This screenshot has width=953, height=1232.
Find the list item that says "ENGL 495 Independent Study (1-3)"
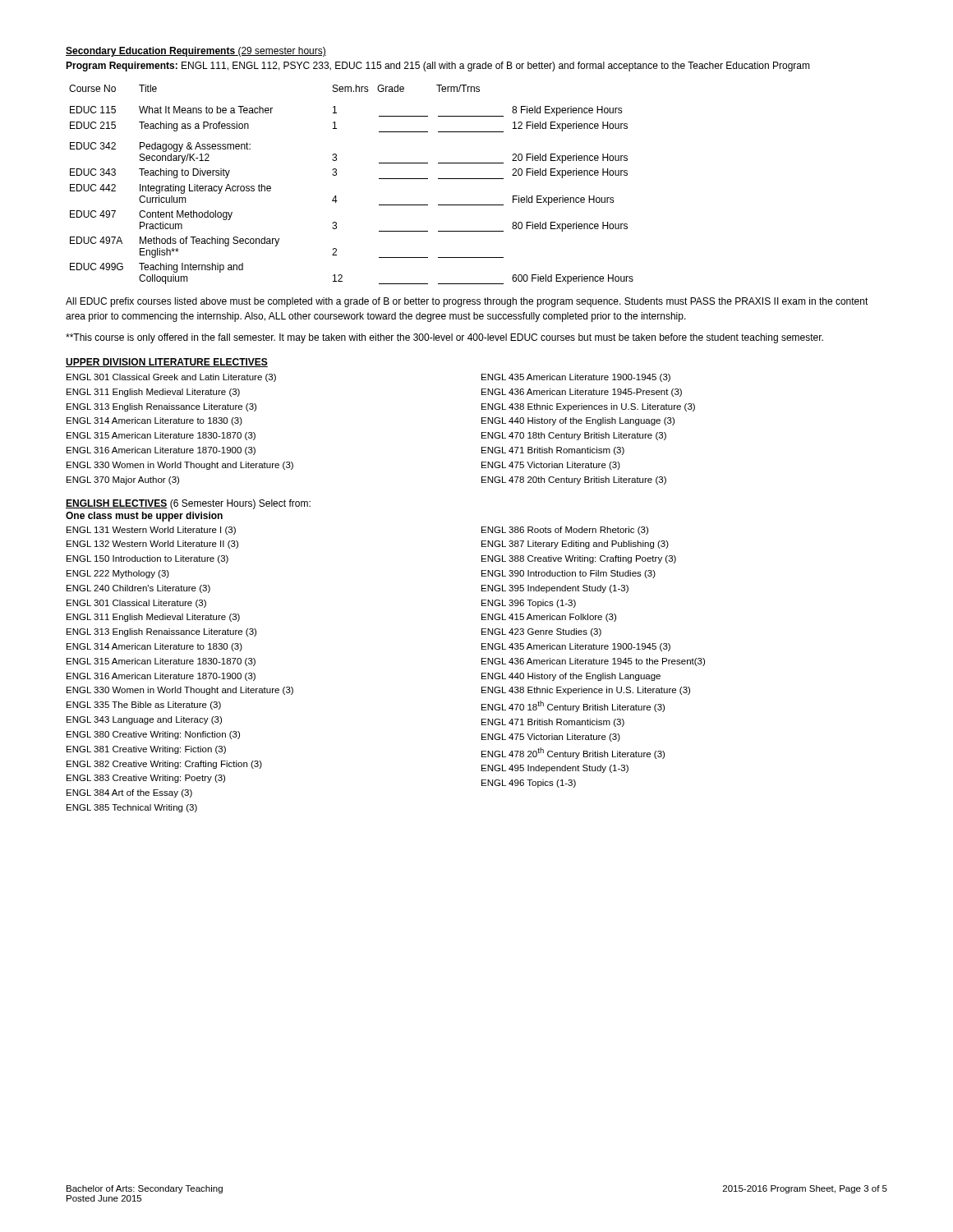tap(555, 768)
